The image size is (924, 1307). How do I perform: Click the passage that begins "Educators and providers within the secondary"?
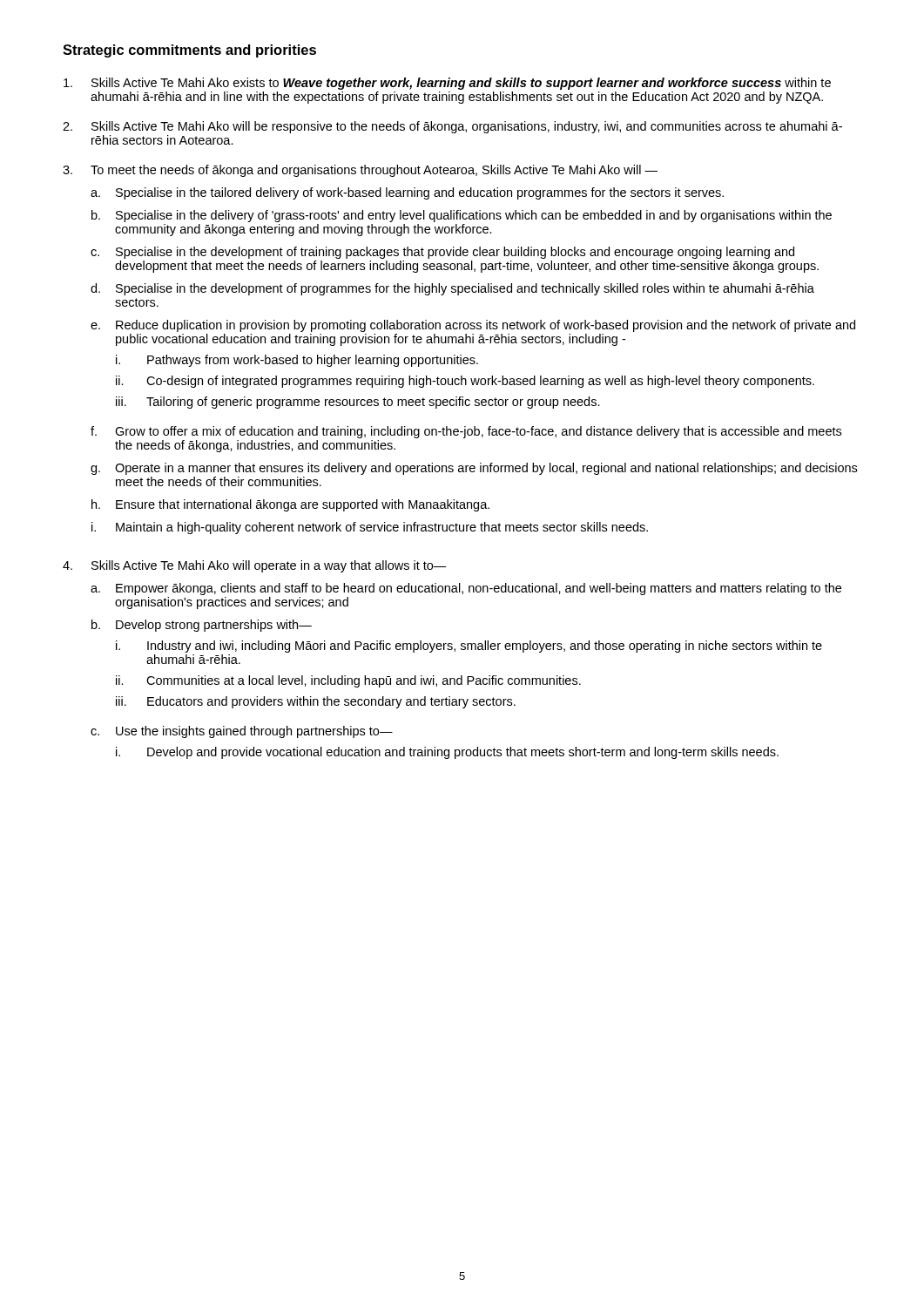pyautogui.click(x=331, y=701)
